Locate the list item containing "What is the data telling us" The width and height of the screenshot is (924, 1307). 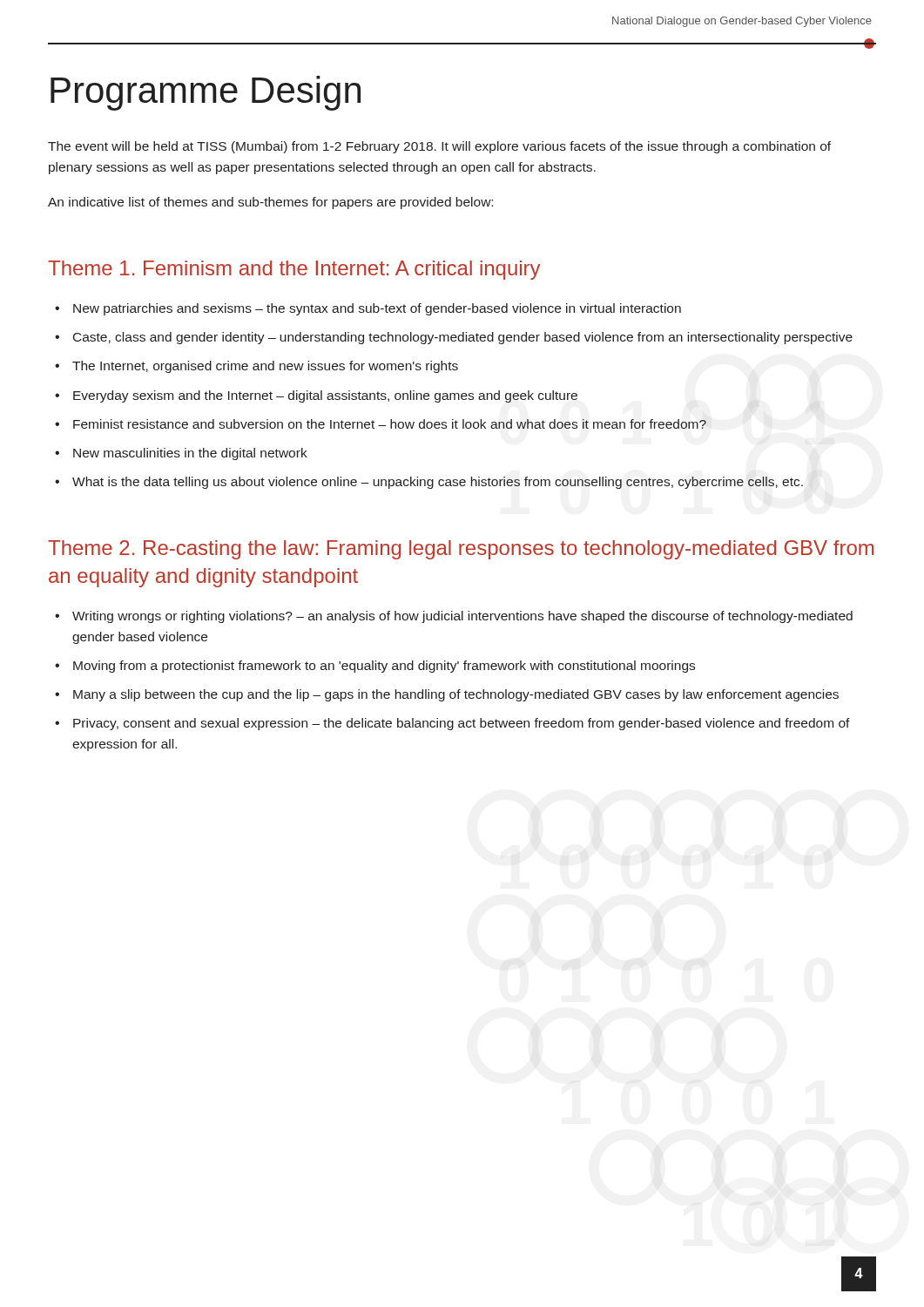462,482
